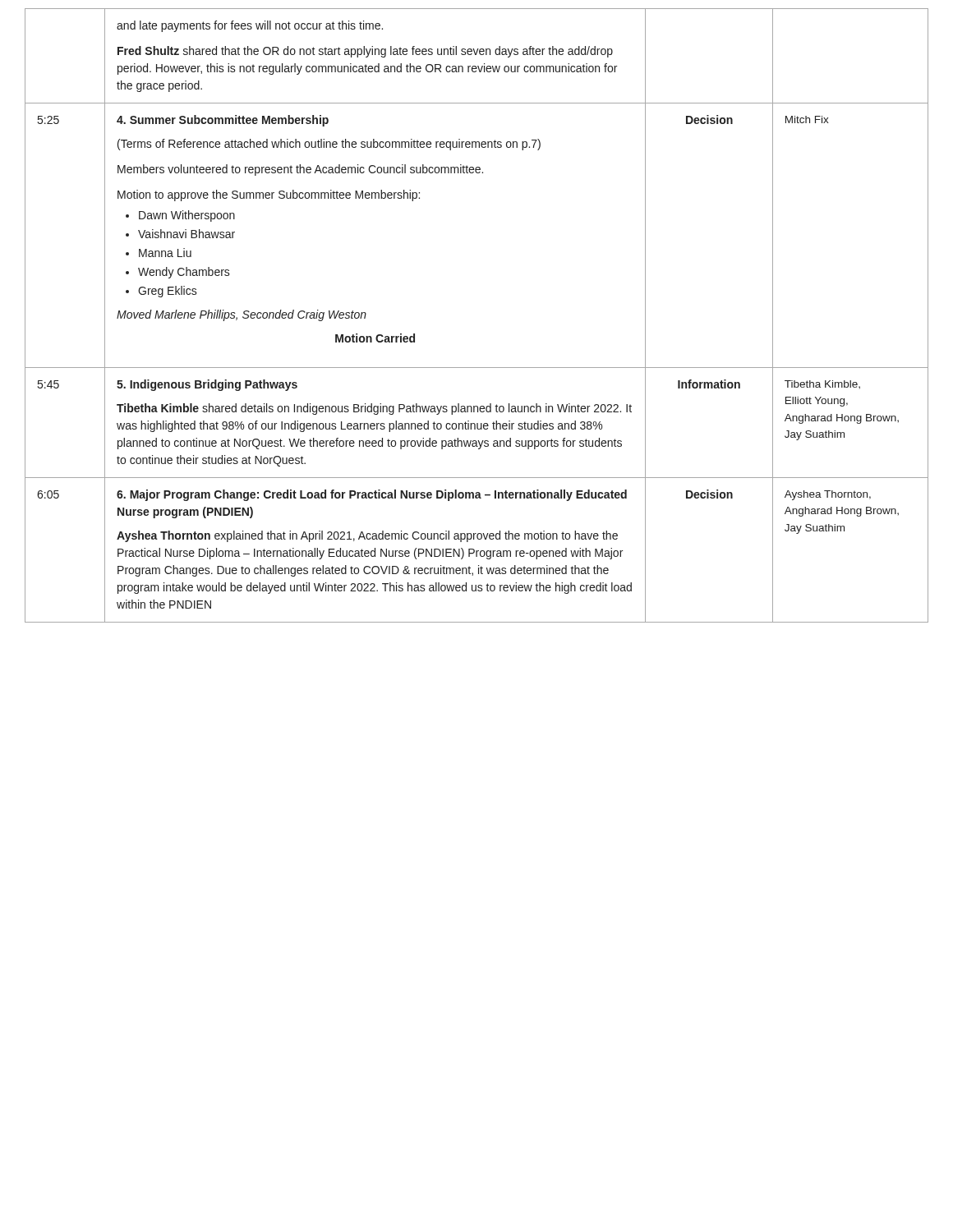Find the element starting "Major Program Change: Credit Load for Practical"
Viewport: 953px width, 1232px height.
tap(375, 550)
